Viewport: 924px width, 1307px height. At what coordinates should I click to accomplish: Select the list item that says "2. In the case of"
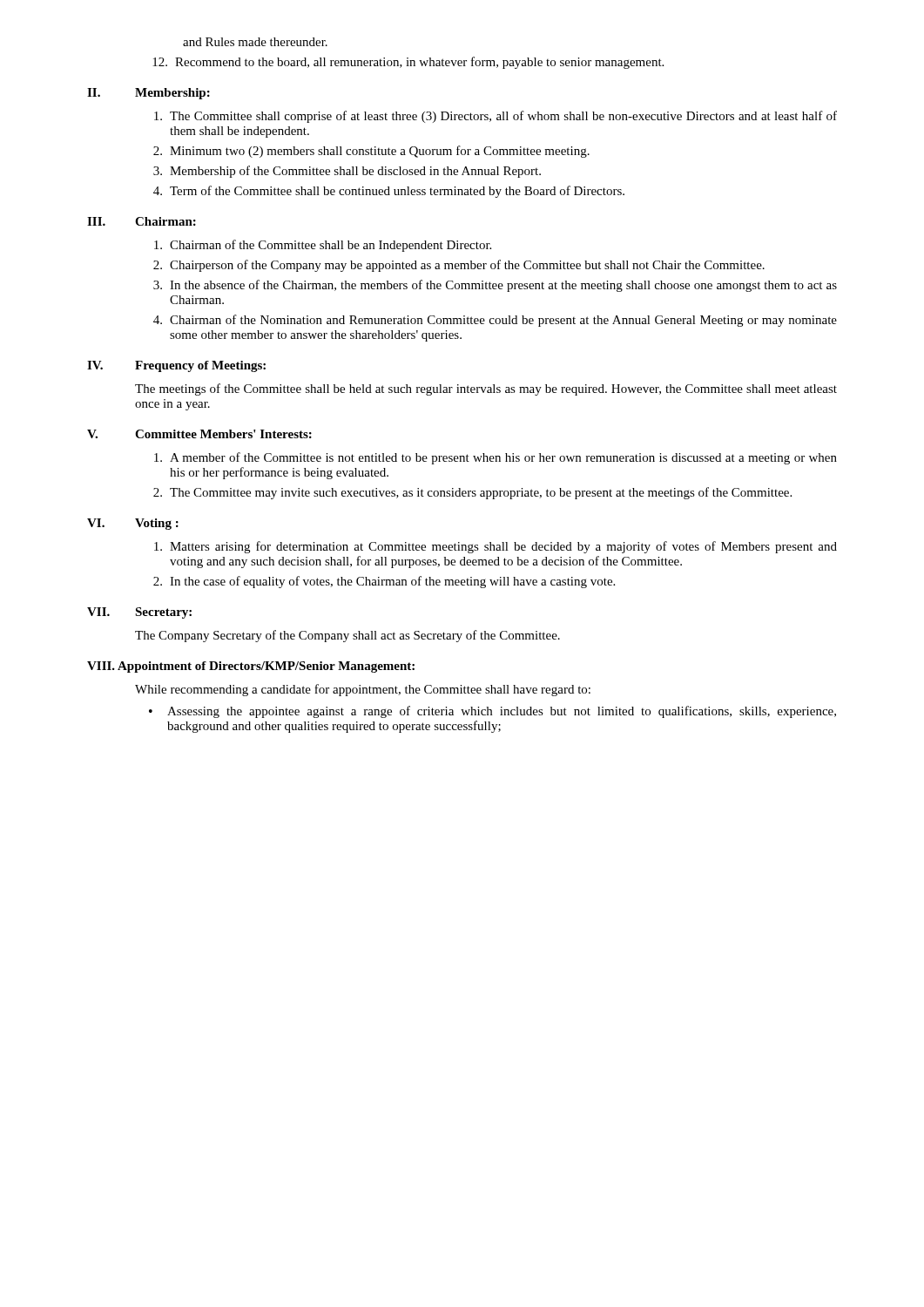[x=486, y=582]
